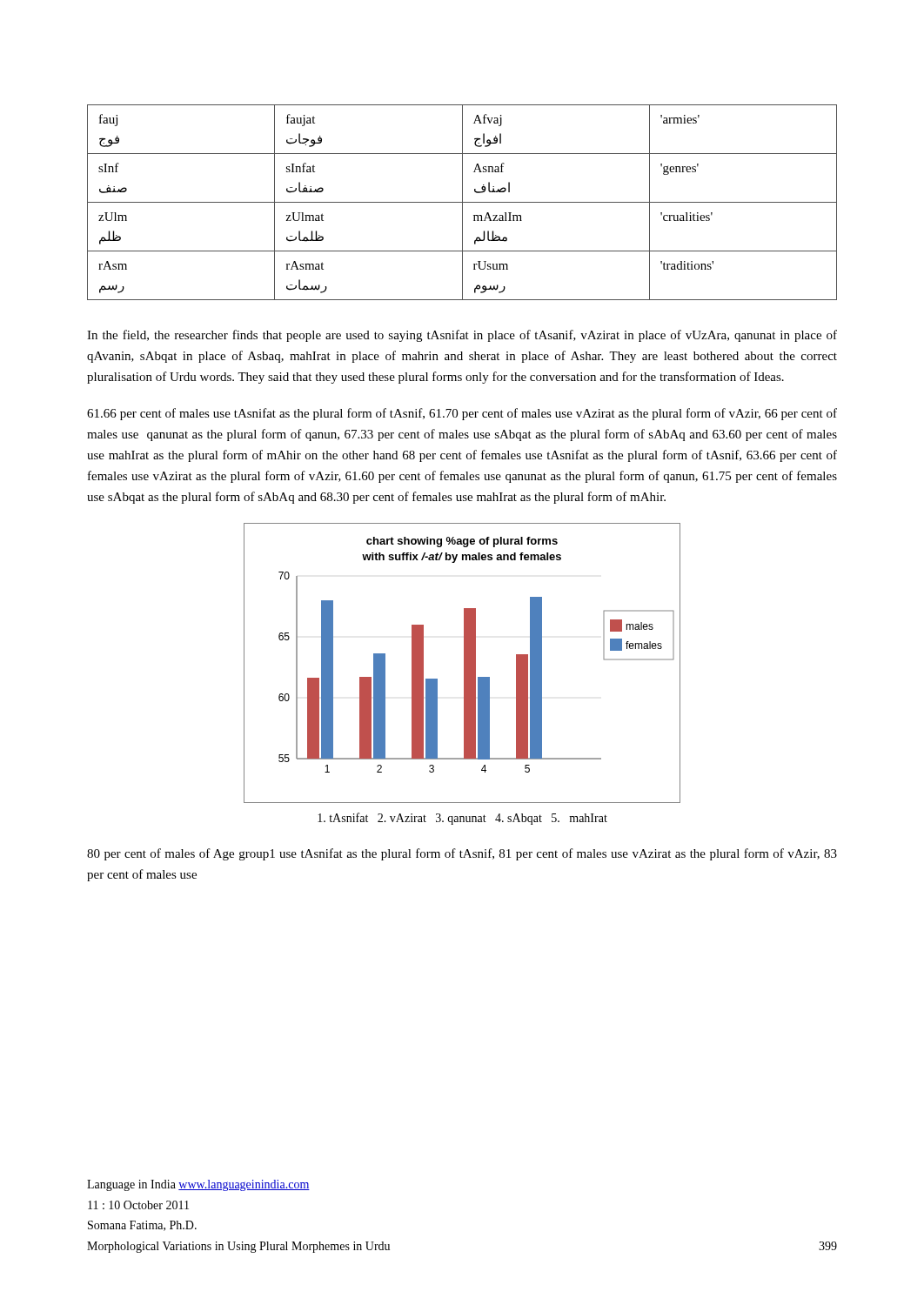The height and width of the screenshot is (1305, 924).
Task: Locate the block of text that opens with "80 per cent of males"
Action: [462, 864]
